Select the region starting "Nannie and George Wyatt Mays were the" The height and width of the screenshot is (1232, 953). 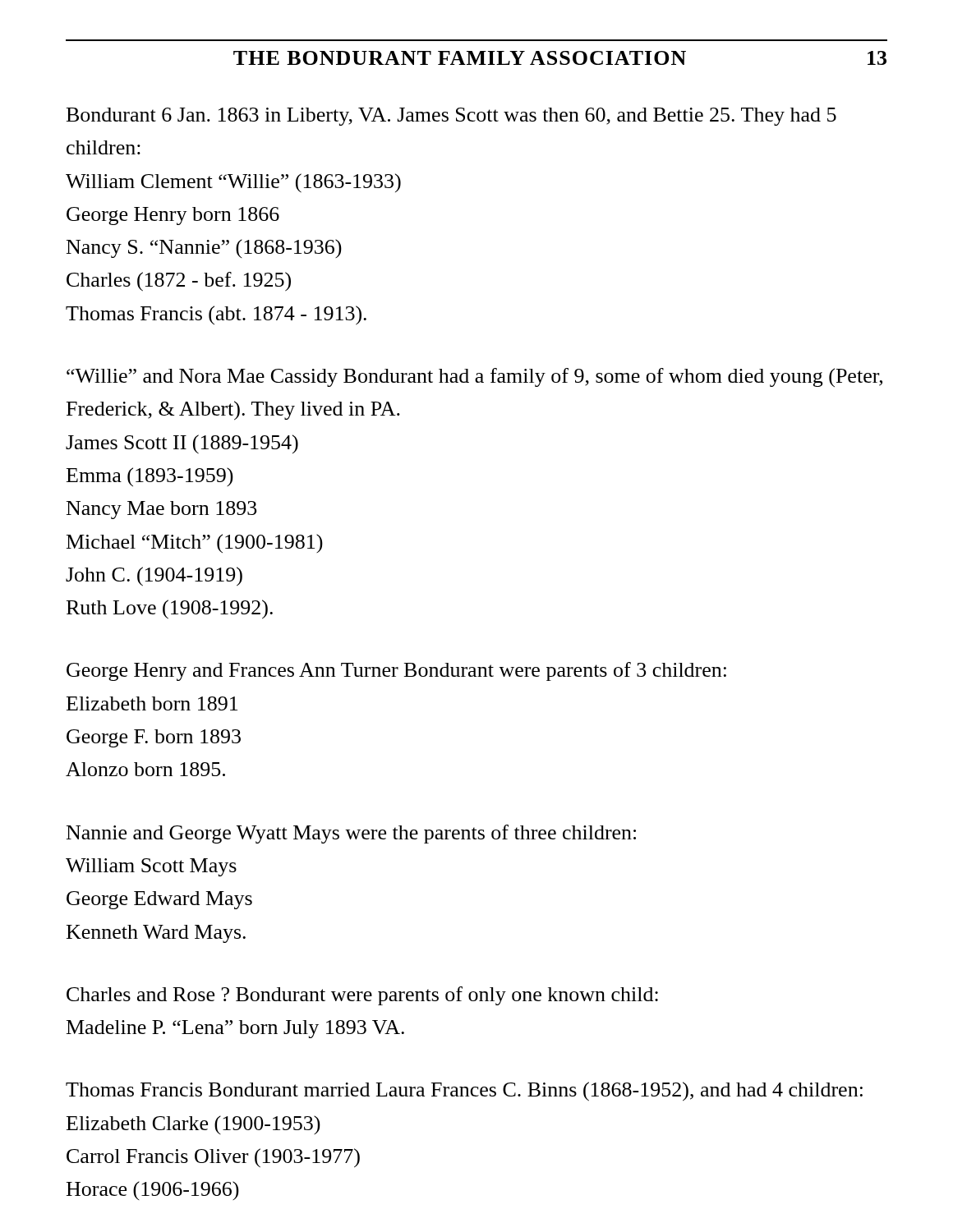351,834
